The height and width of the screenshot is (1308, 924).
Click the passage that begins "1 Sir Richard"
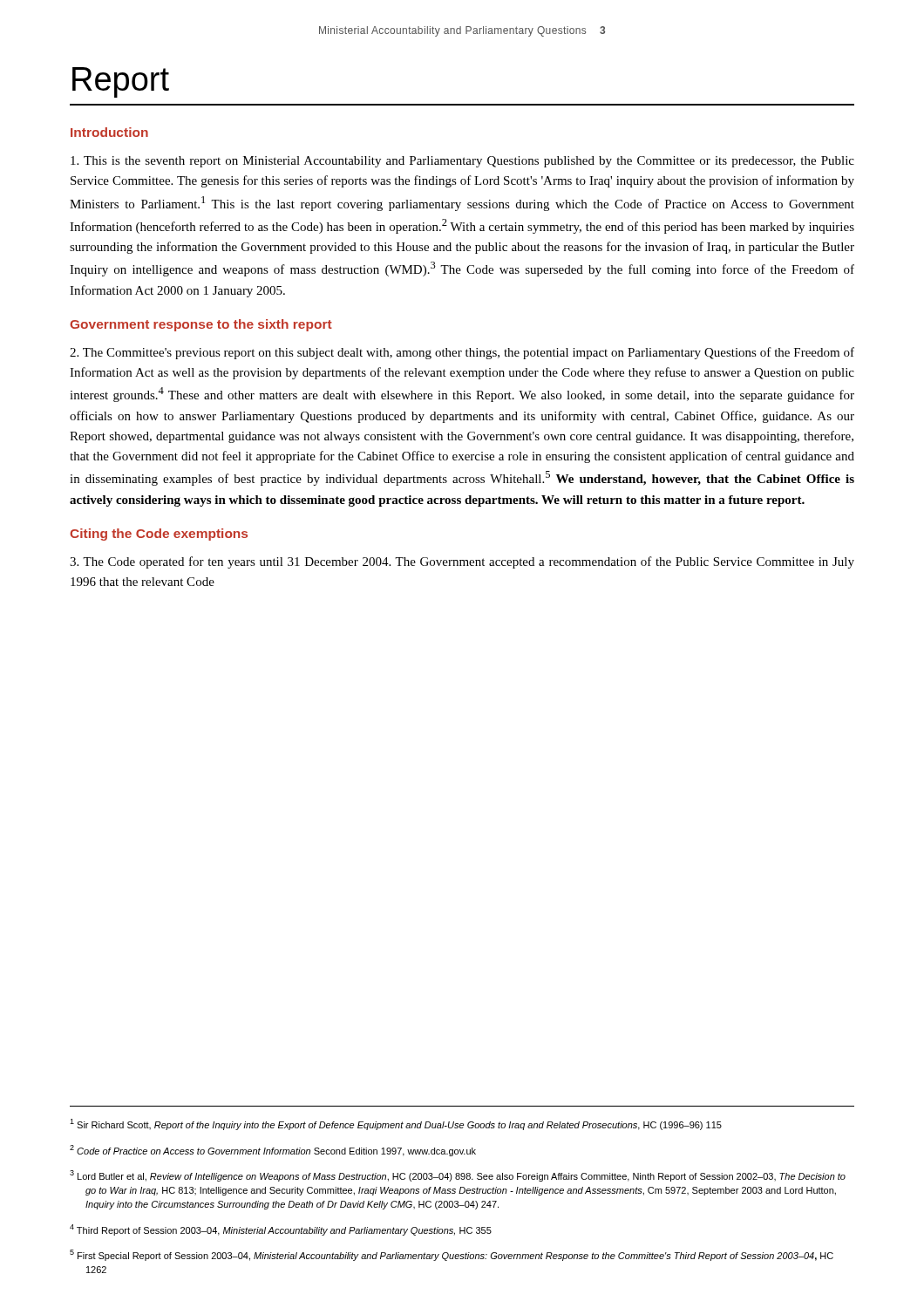(462, 1124)
